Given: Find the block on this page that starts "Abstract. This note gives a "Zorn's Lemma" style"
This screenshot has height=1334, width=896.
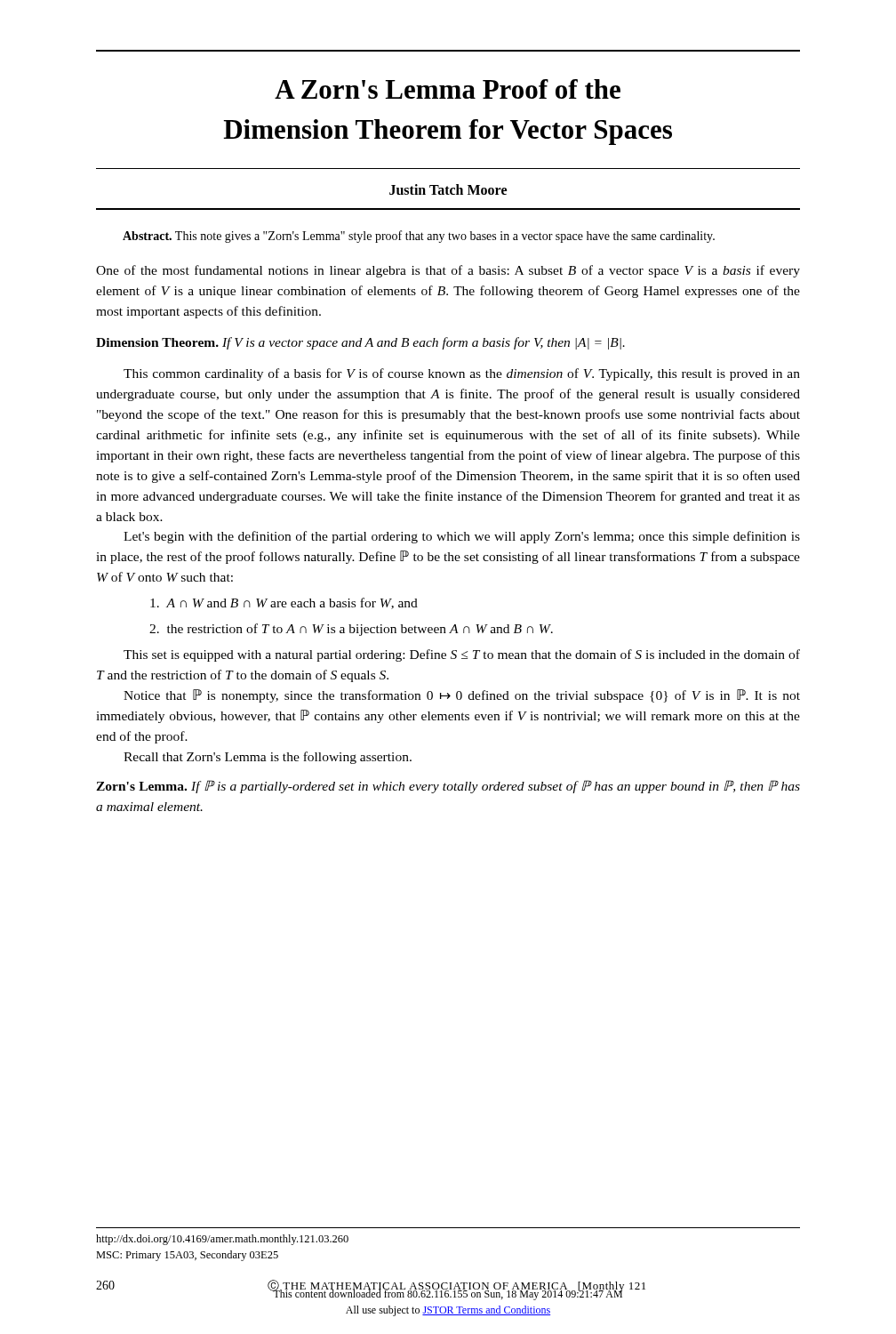Looking at the screenshot, I should [x=448, y=236].
